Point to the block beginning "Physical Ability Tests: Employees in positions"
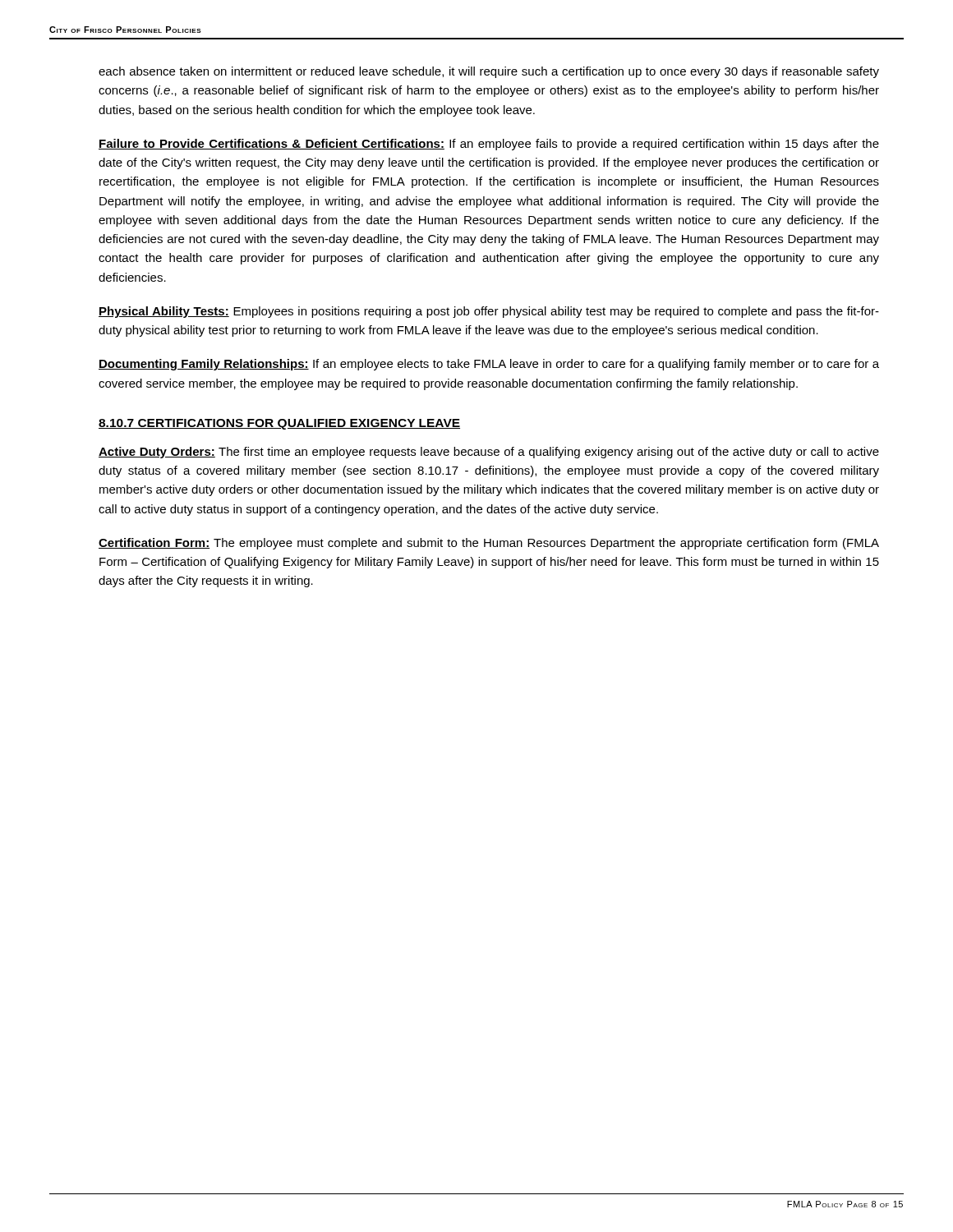Screen dimensions: 1232x953 click(x=489, y=320)
